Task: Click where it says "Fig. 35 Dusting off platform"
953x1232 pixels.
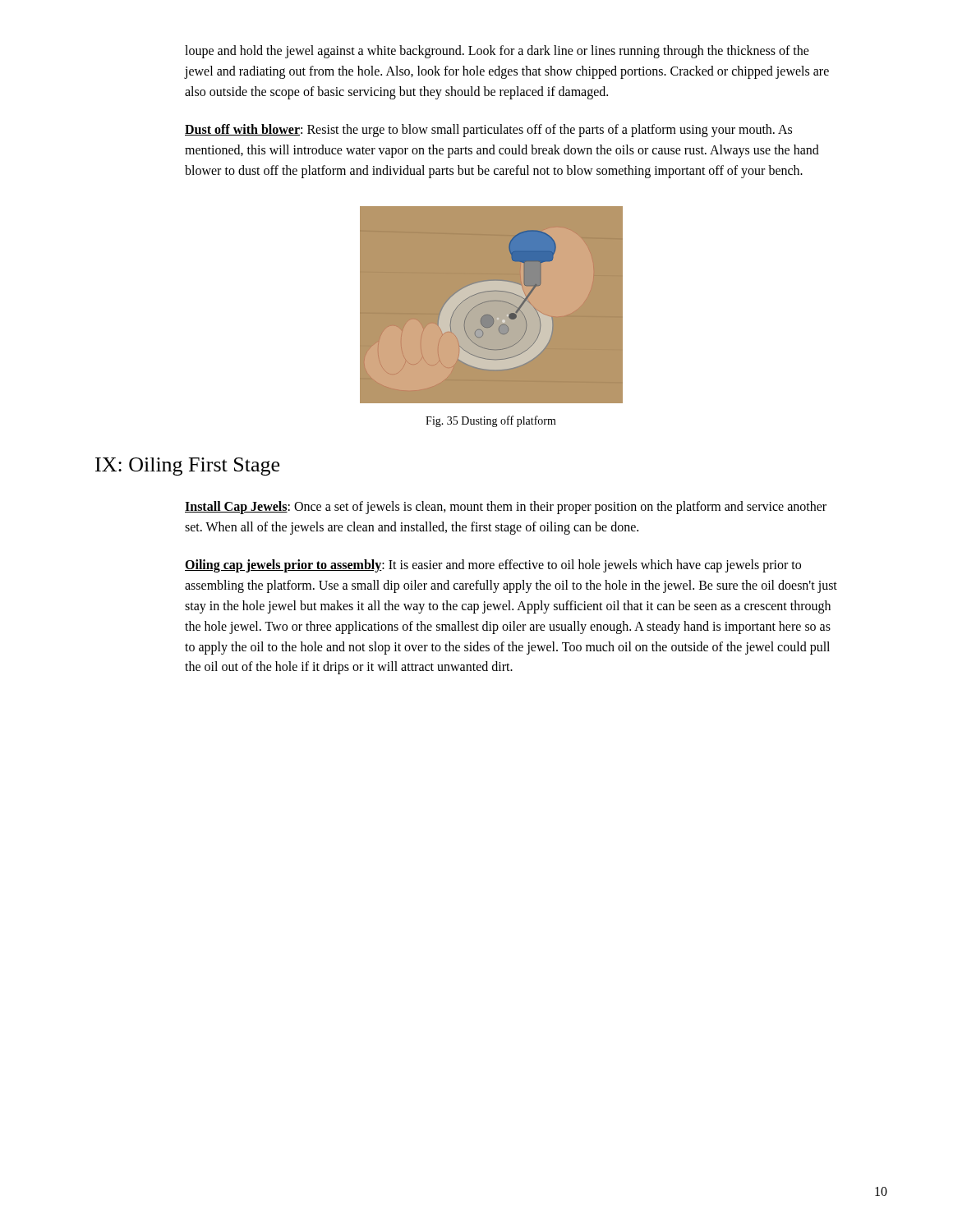Action: [491, 421]
